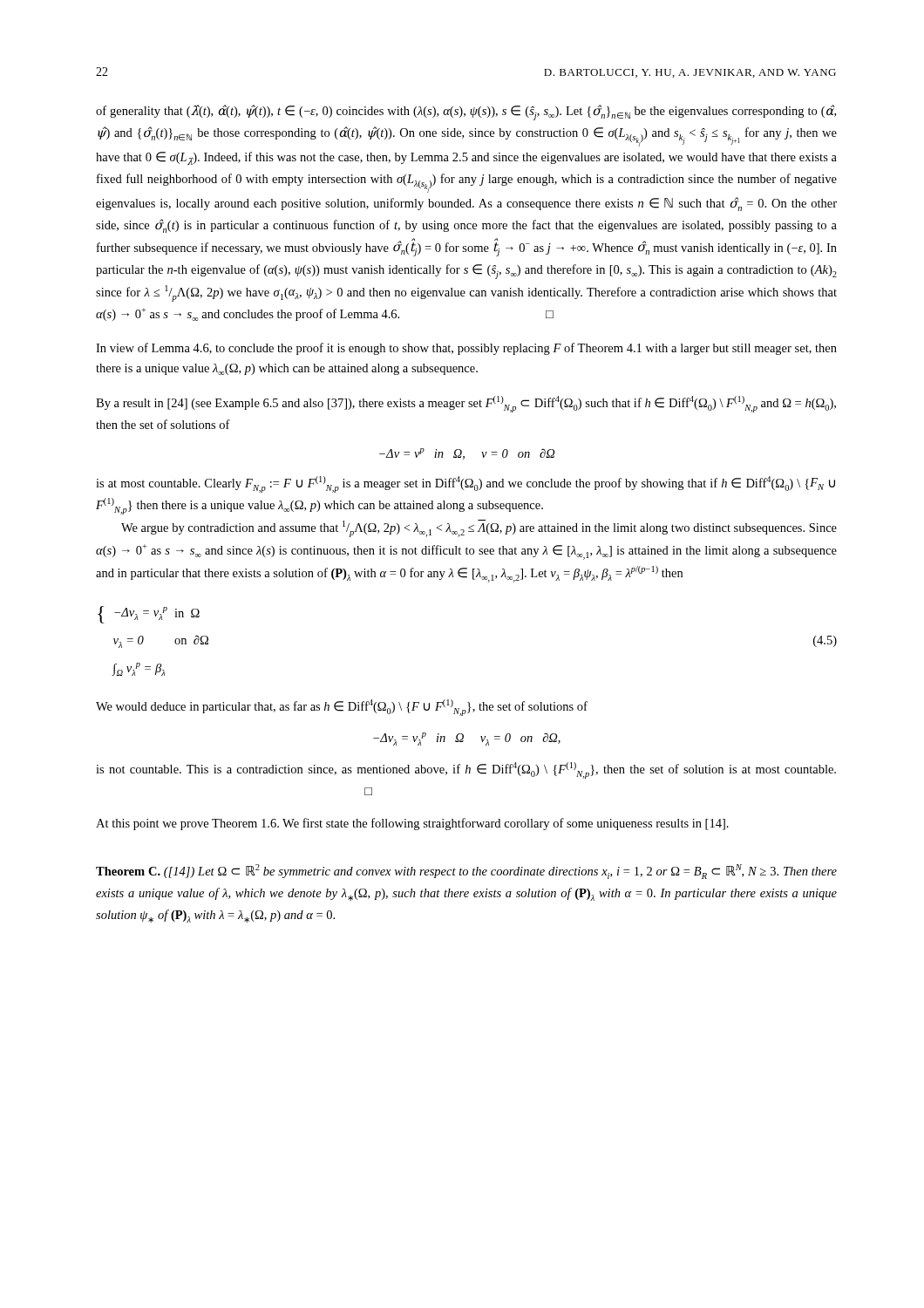Find the text block containing "In view of Lemma 4.6,"
This screenshot has width=924, height=1308.
[466, 359]
